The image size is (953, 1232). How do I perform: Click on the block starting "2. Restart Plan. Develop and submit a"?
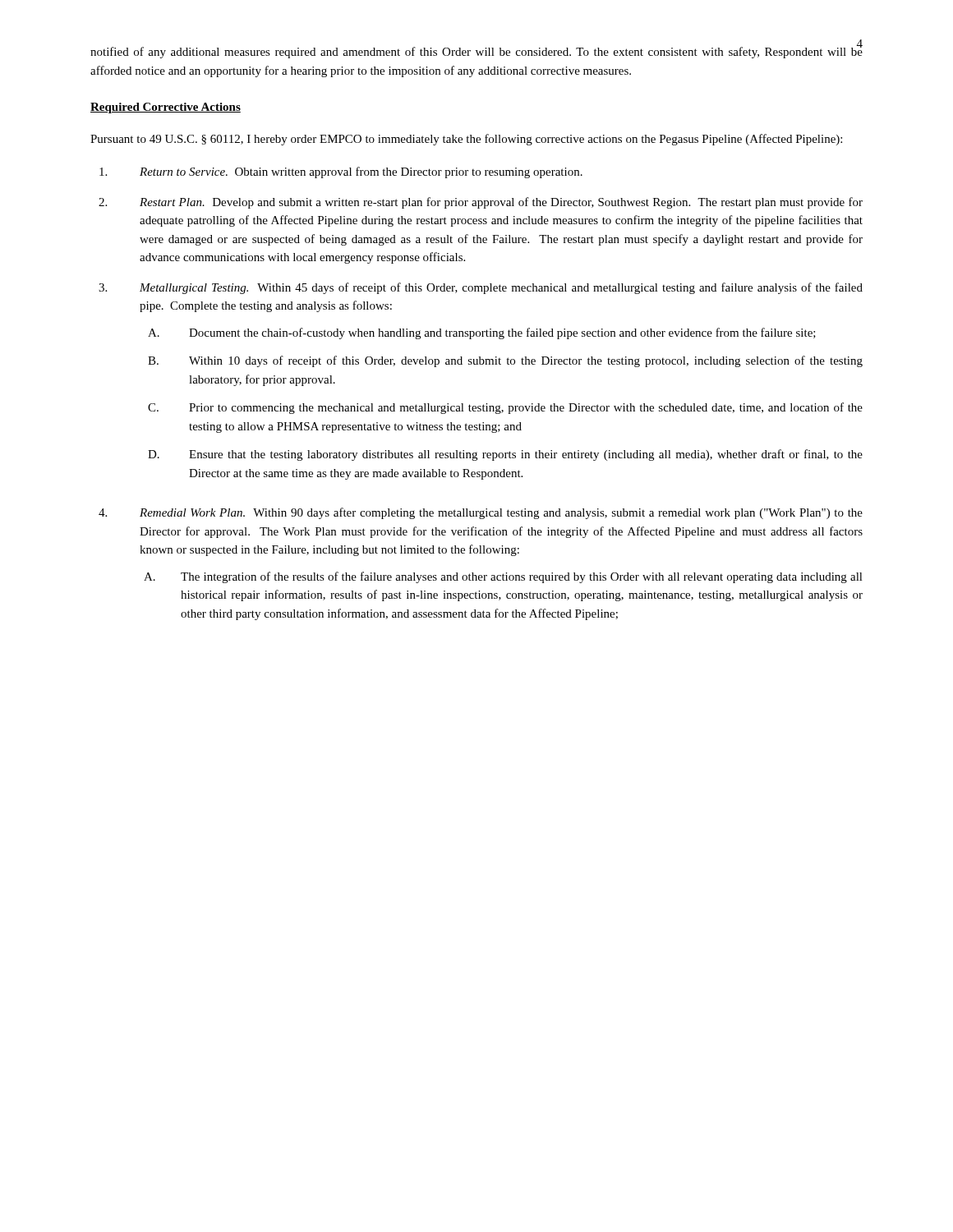476,230
